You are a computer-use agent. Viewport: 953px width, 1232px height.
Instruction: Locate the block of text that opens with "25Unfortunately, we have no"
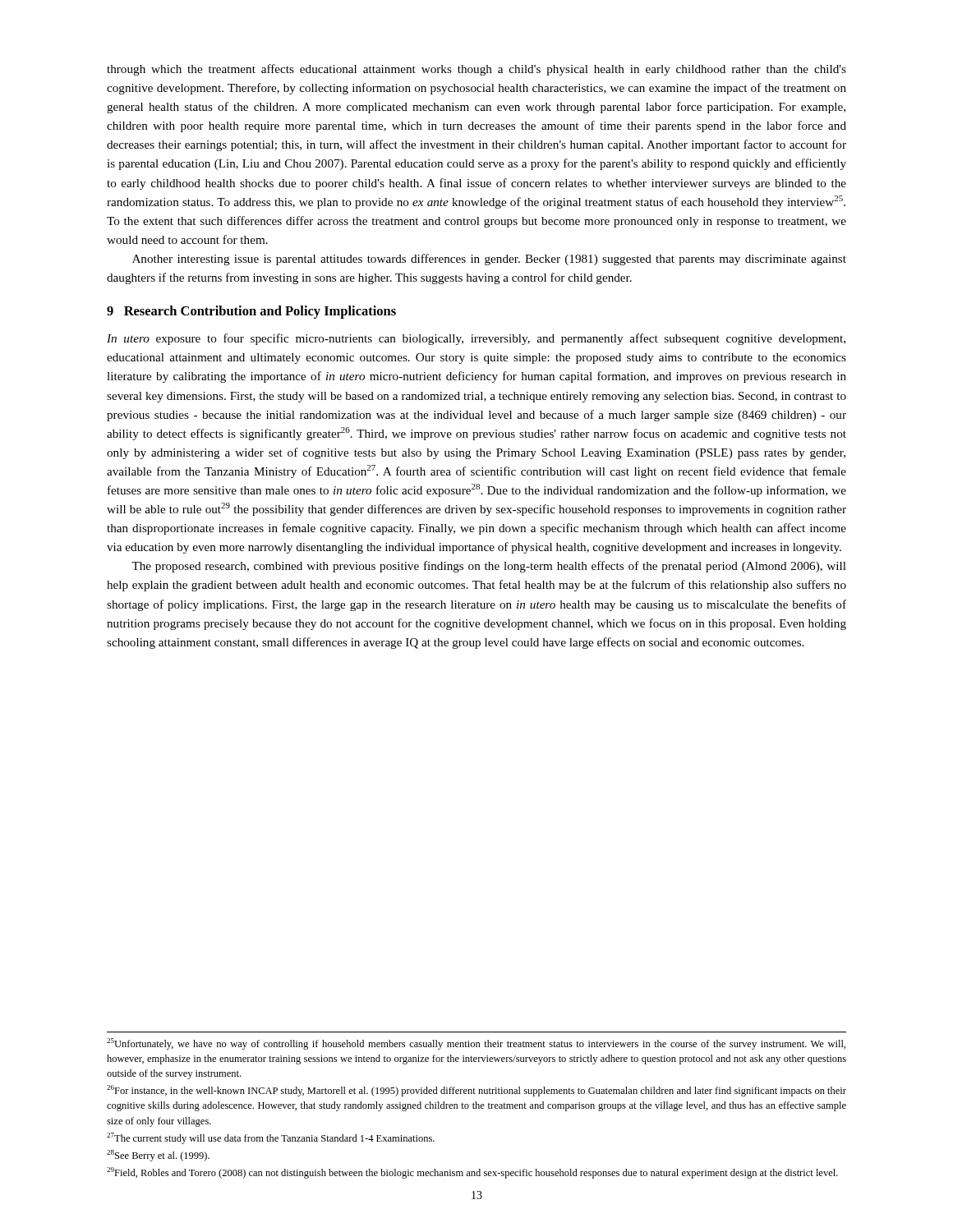[476, 1058]
